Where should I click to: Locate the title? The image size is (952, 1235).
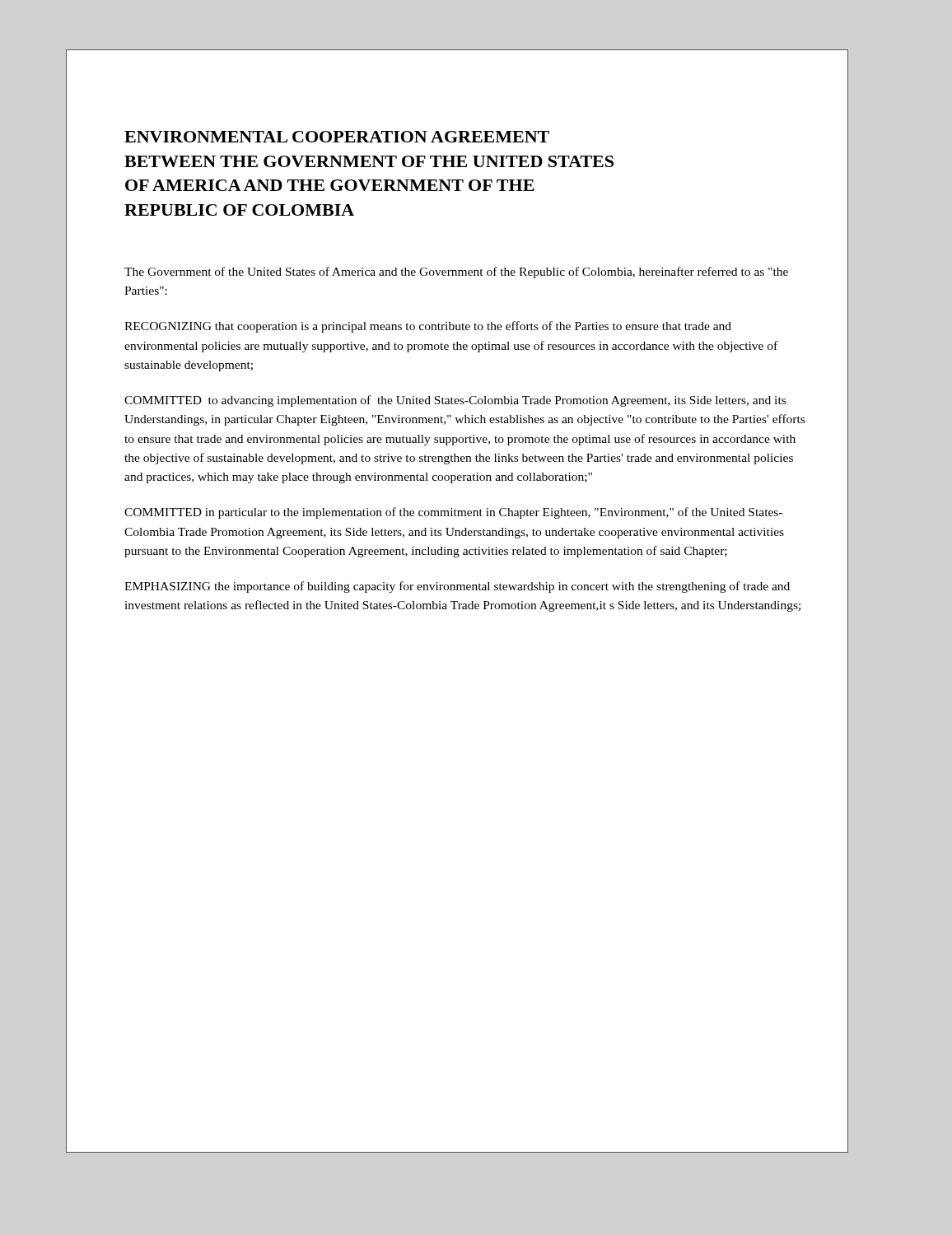pyautogui.click(x=369, y=173)
